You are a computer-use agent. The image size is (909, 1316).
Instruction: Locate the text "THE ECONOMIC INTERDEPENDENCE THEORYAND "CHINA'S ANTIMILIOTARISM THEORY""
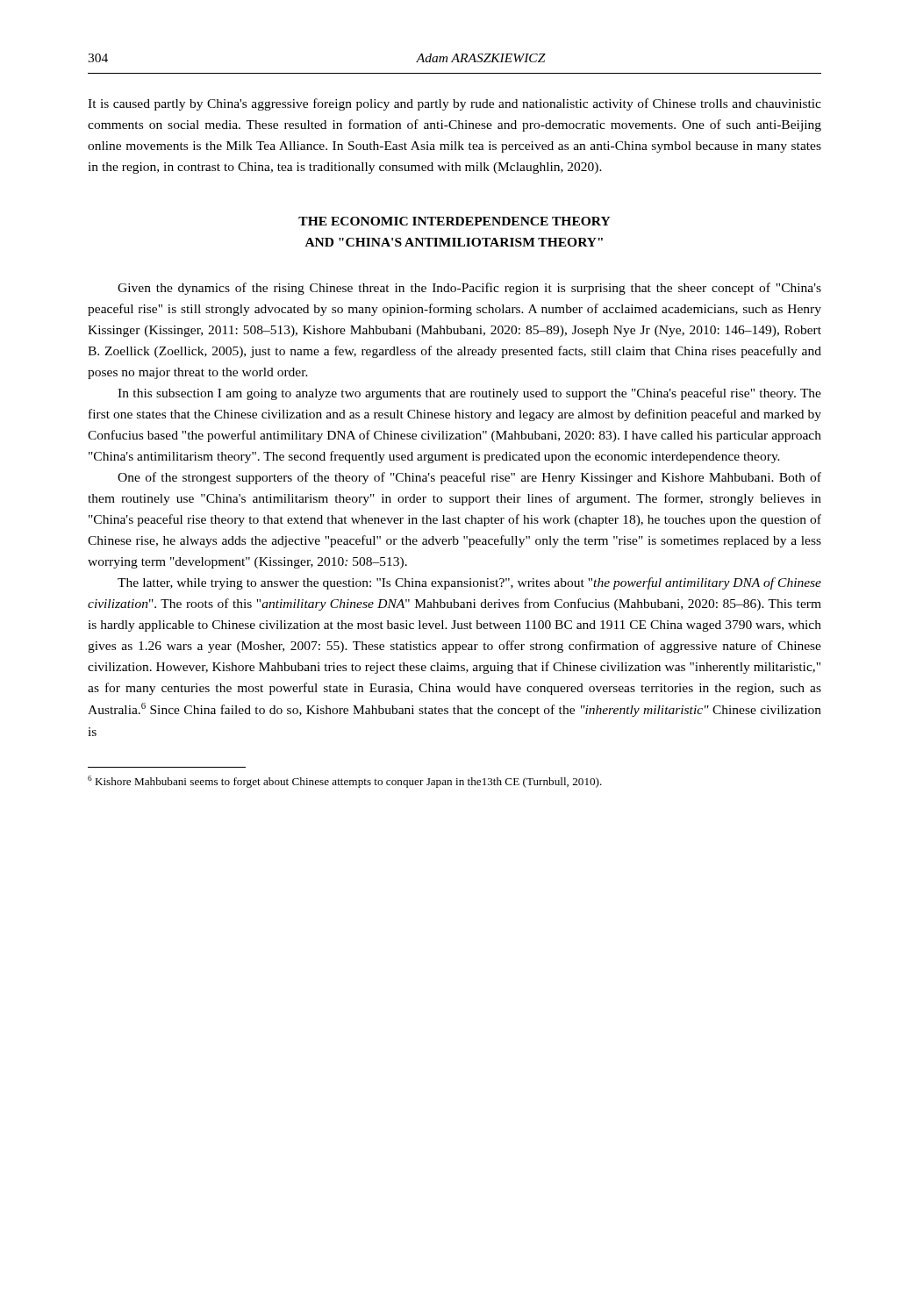click(x=454, y=231)
